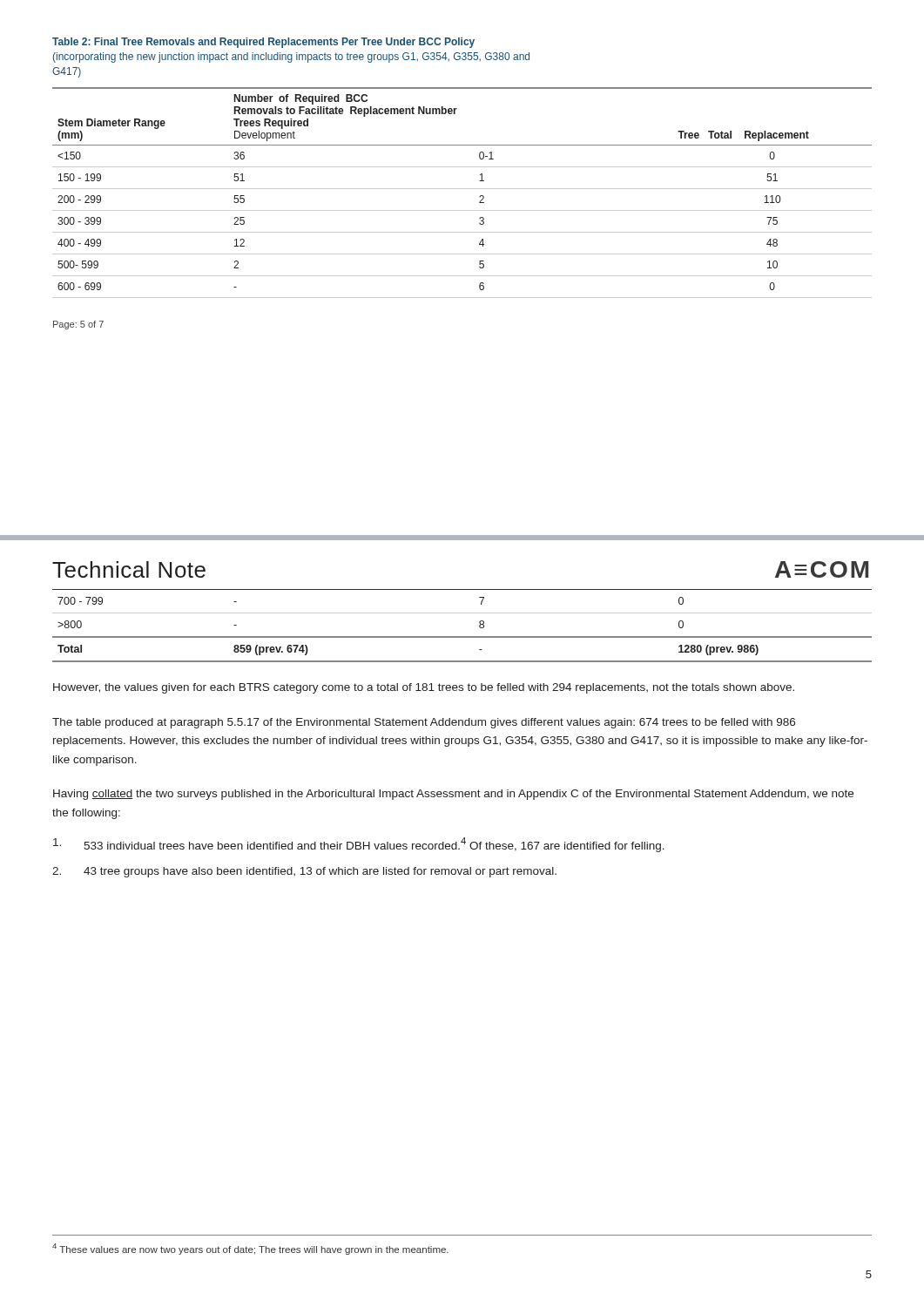This screenshot has height=1307, width=924.
Task: Point to the block starting "Table 2: Final"
Action: pyautogui.click(x=291, y=56)
